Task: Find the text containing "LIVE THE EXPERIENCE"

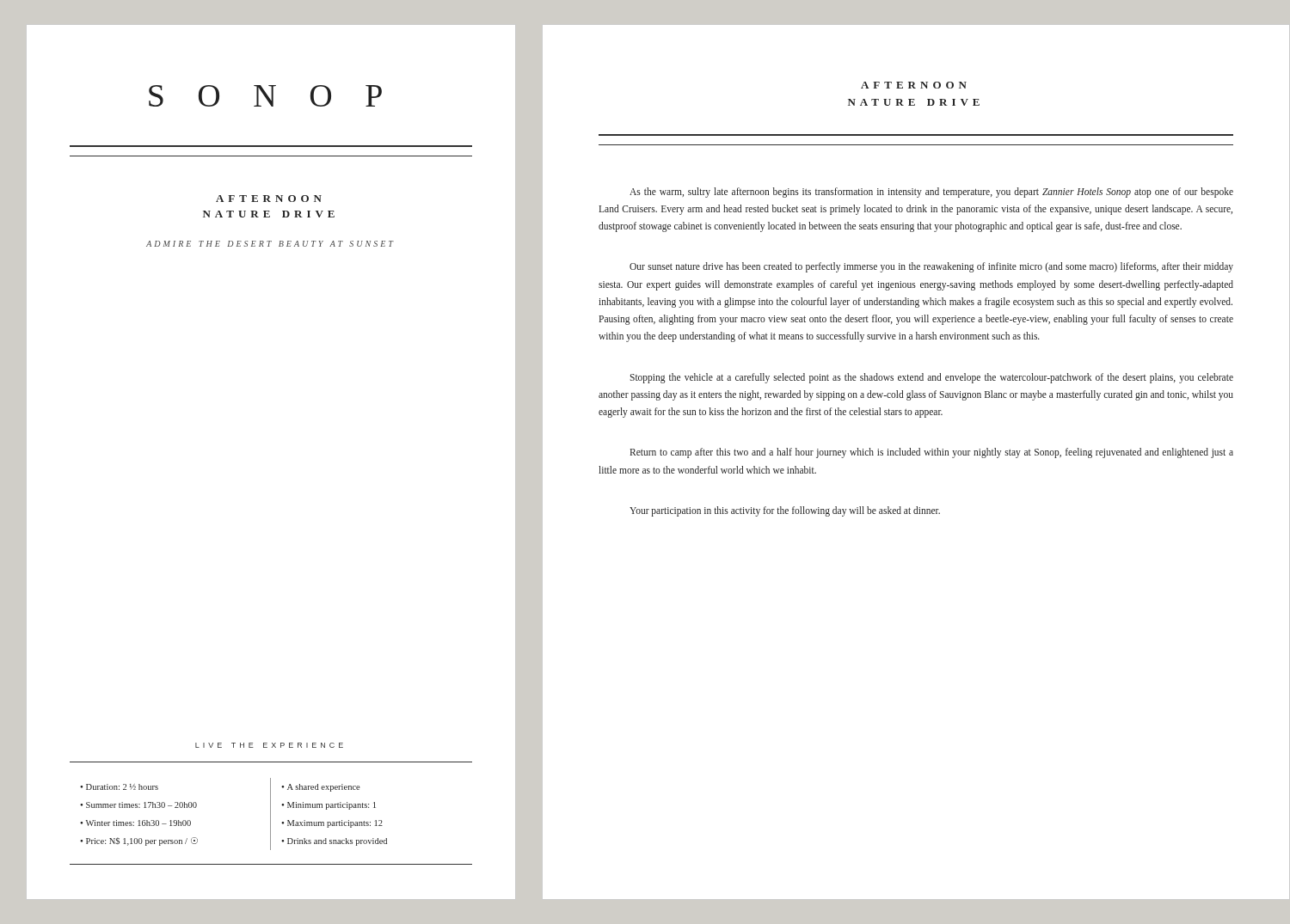Action: [x=271, y=745]
